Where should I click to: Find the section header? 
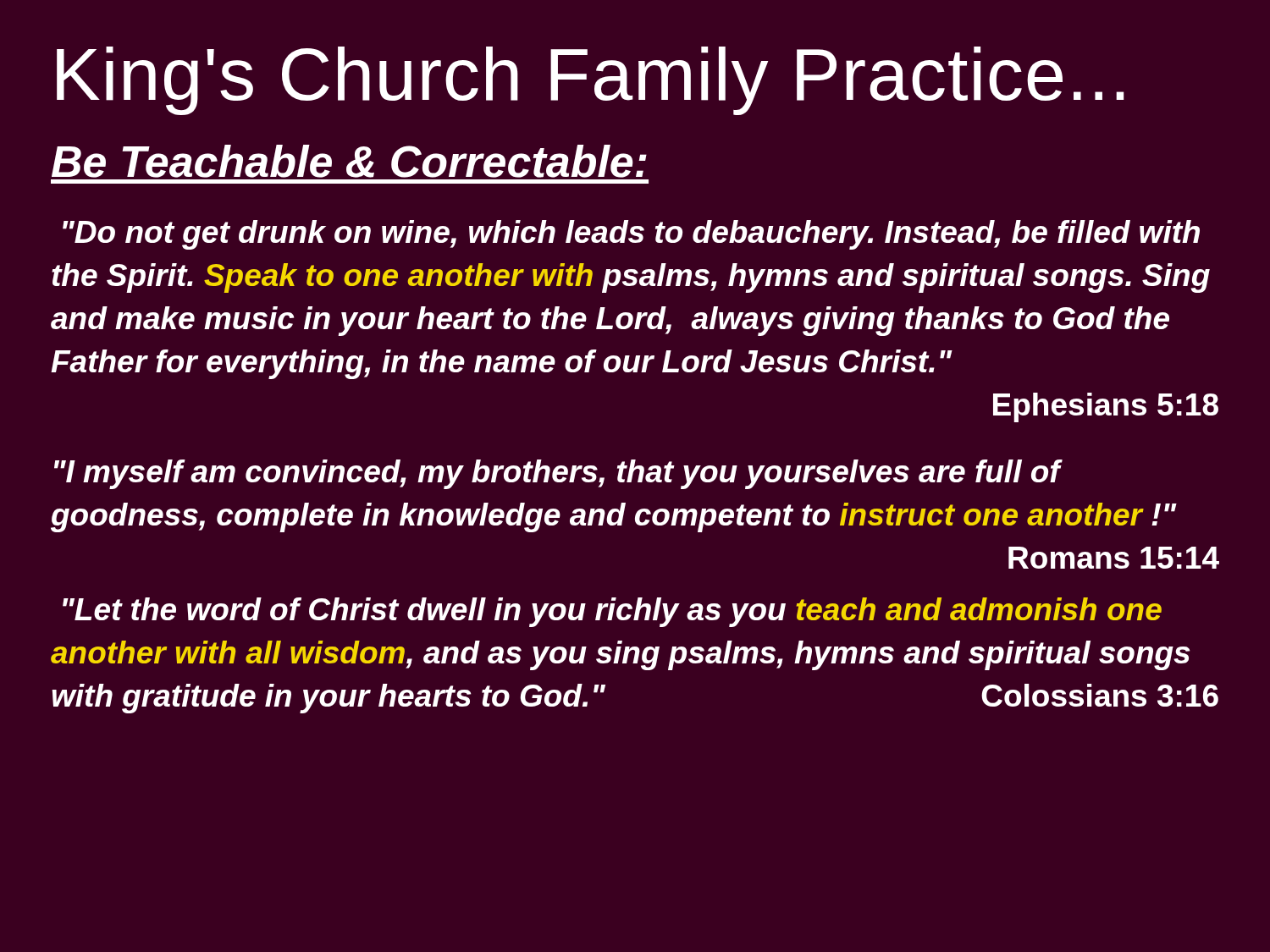coord(350,161)
